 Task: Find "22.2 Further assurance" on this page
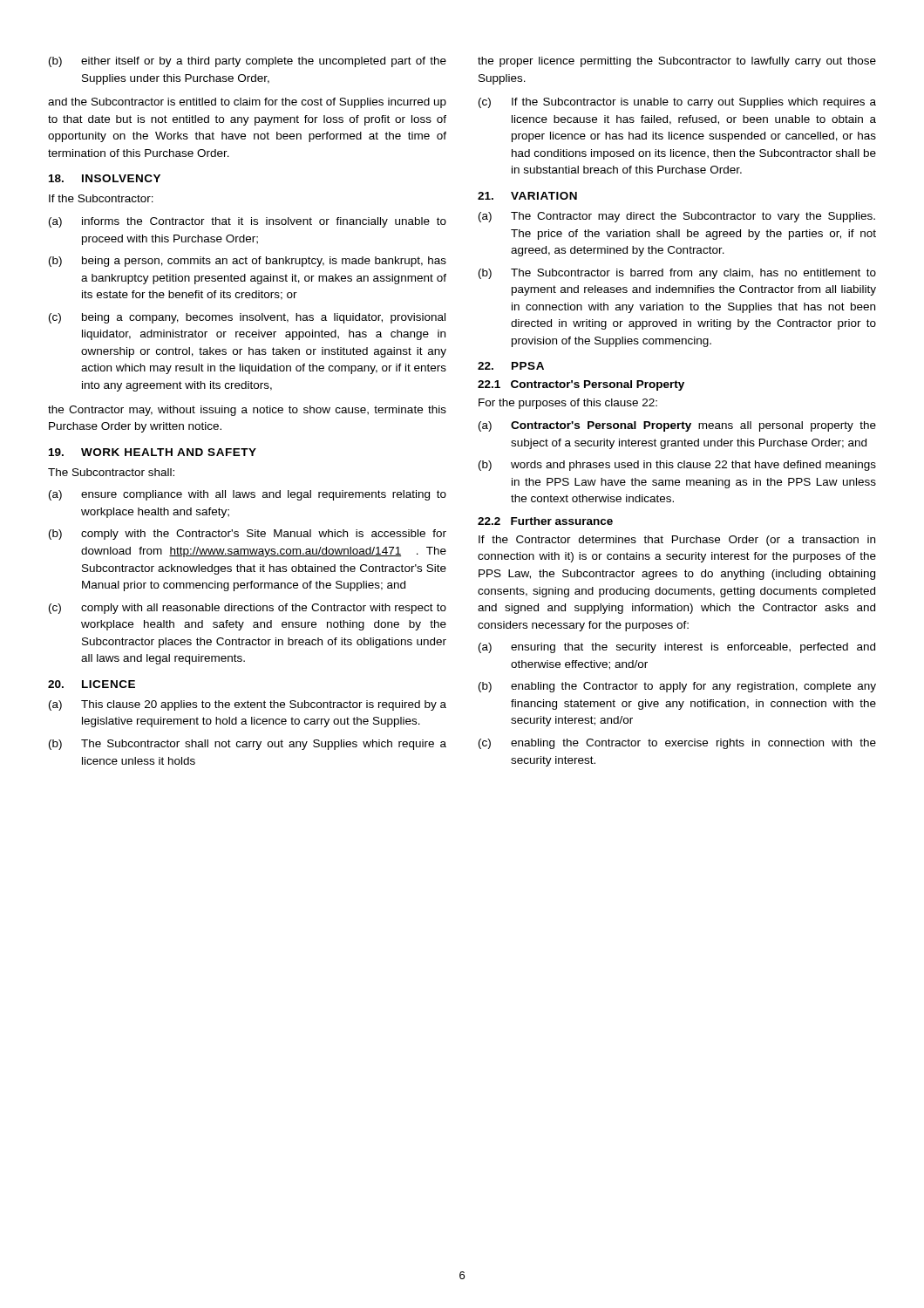point(545,521)
